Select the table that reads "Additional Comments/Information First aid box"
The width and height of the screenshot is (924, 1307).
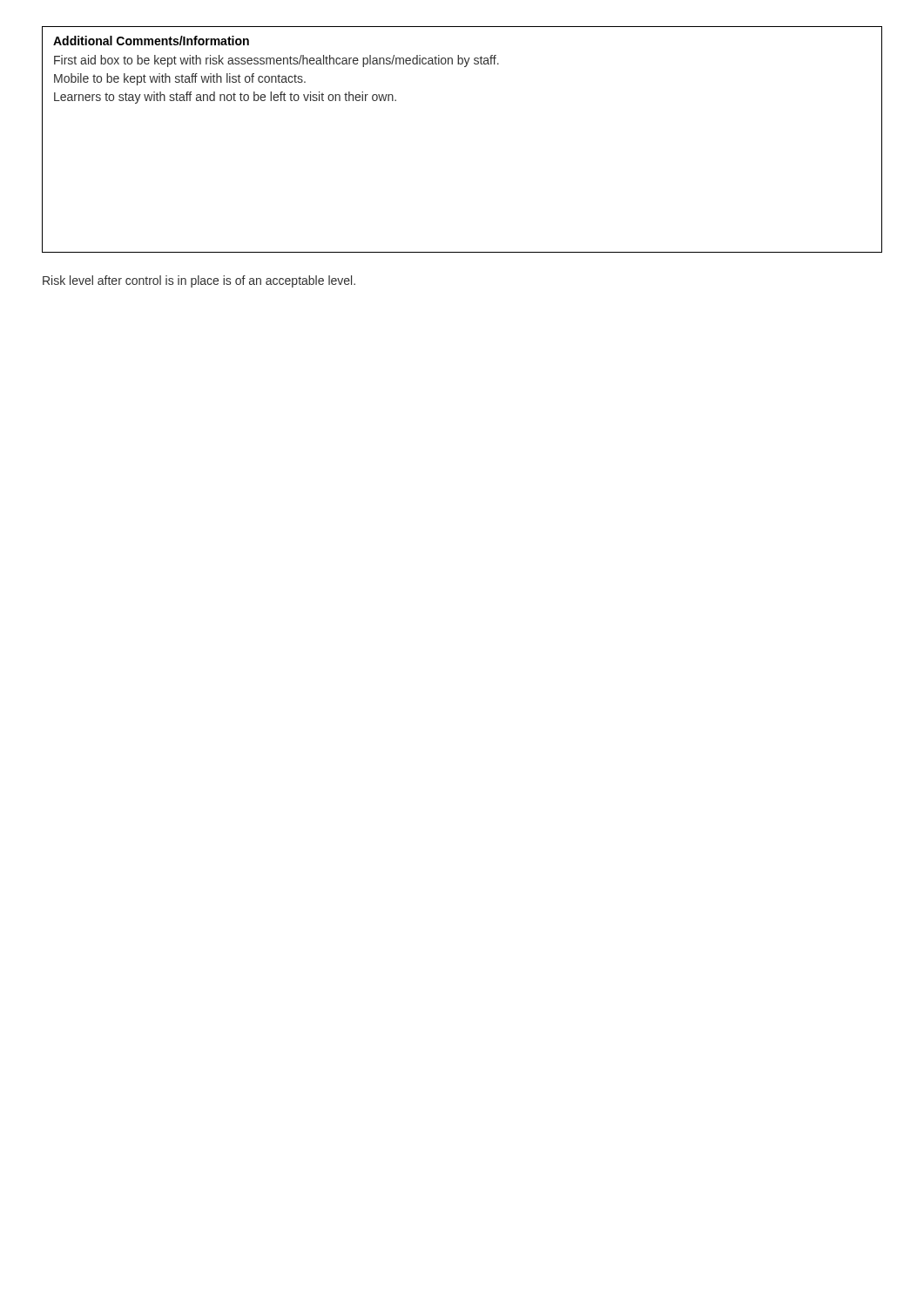(462, 139)
